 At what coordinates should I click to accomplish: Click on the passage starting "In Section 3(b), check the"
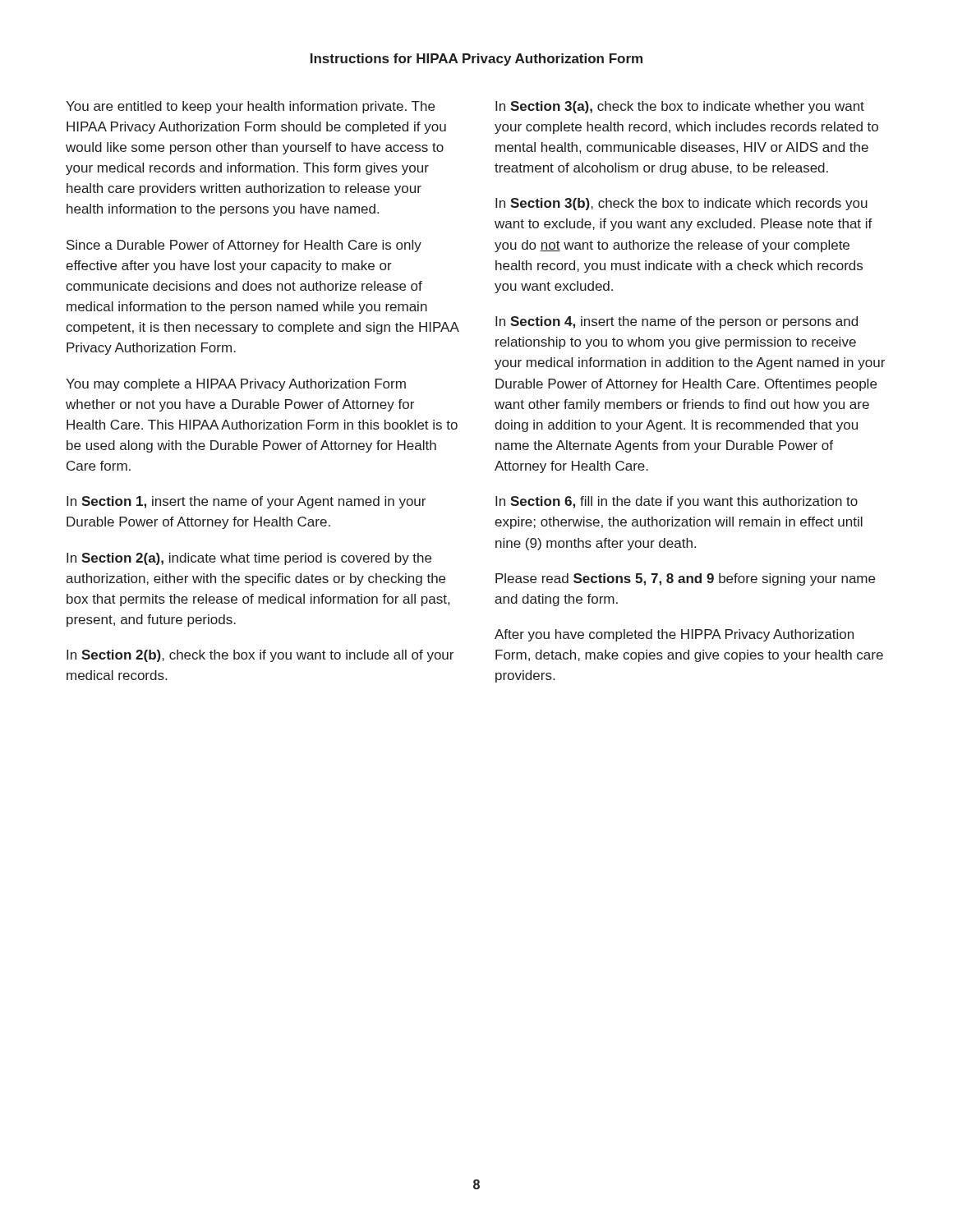pos(691,245)
